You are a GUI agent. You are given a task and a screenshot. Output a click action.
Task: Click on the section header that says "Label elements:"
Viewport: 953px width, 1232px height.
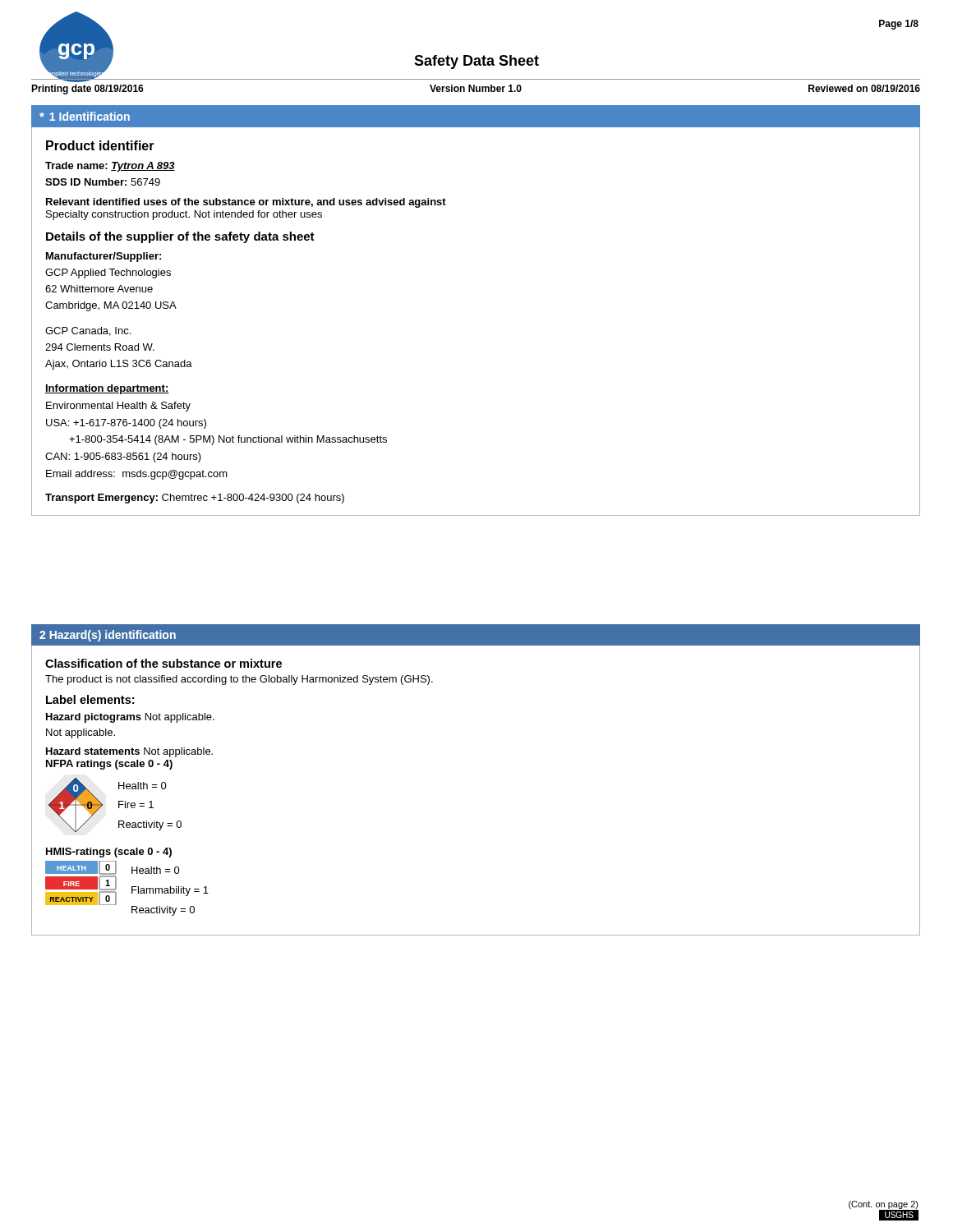click(90, 700)
